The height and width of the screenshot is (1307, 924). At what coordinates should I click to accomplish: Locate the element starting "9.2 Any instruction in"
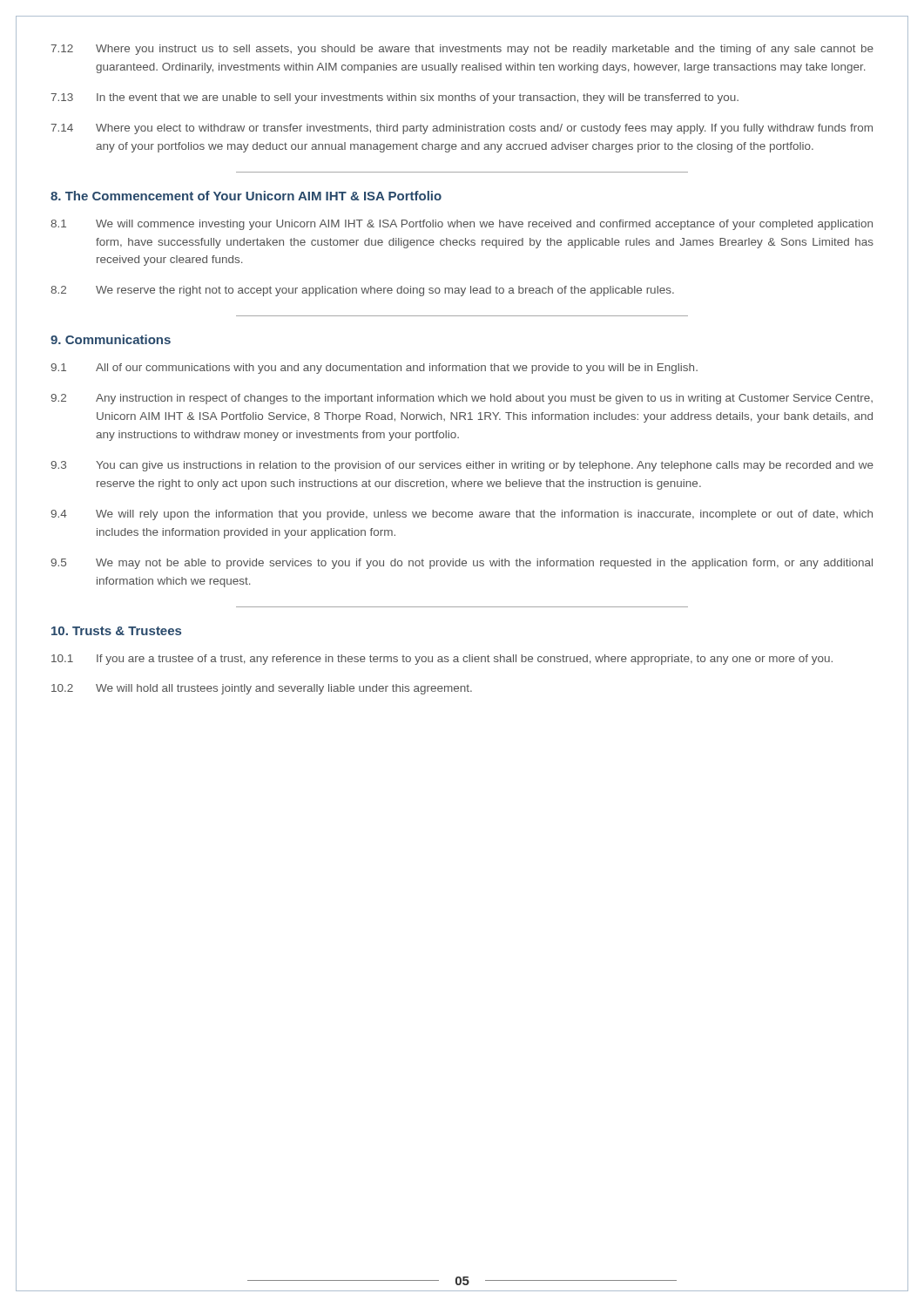(x=462, y=417)
